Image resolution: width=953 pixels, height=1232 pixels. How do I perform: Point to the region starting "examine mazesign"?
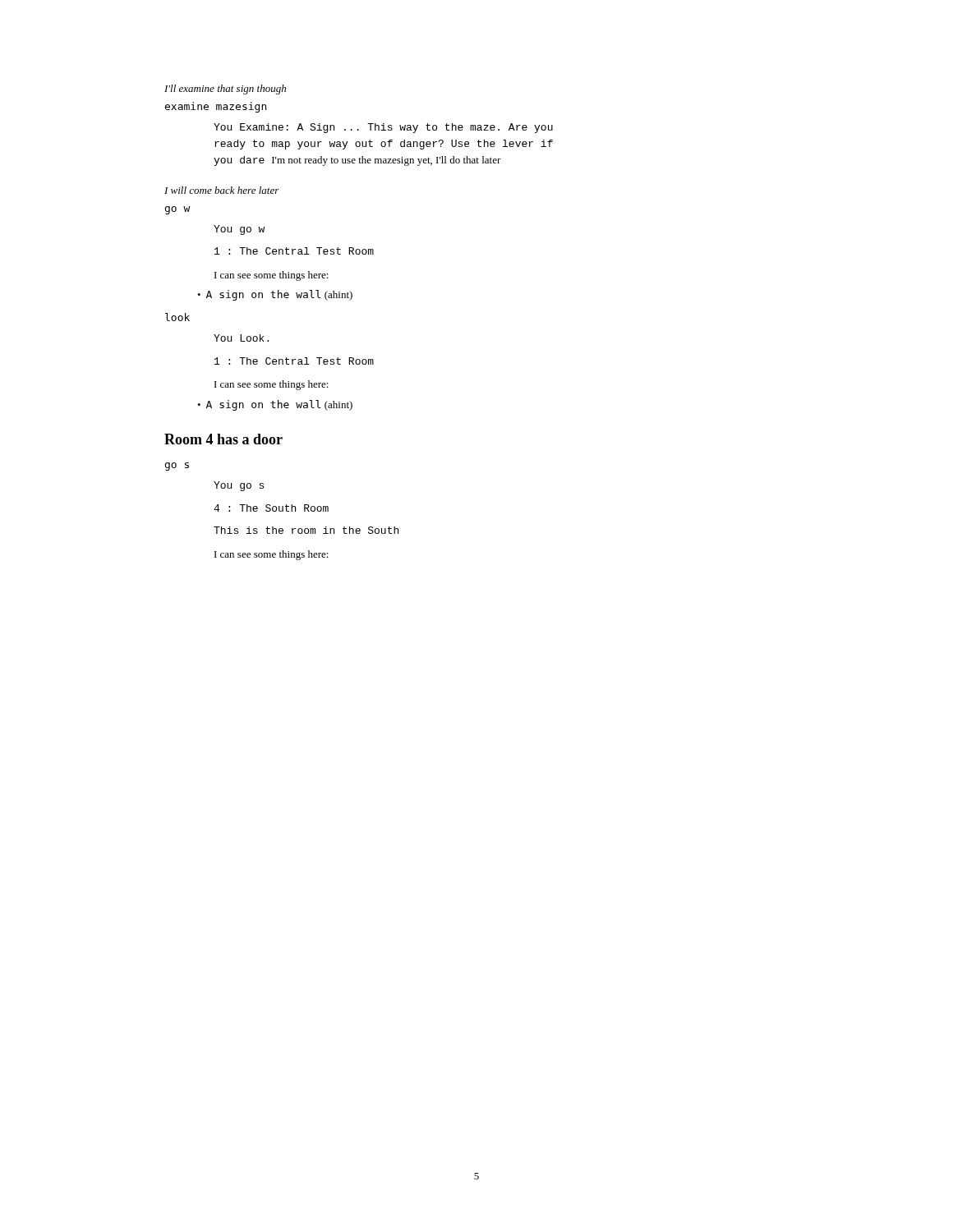pyautogui.click(x=216, y=106)
